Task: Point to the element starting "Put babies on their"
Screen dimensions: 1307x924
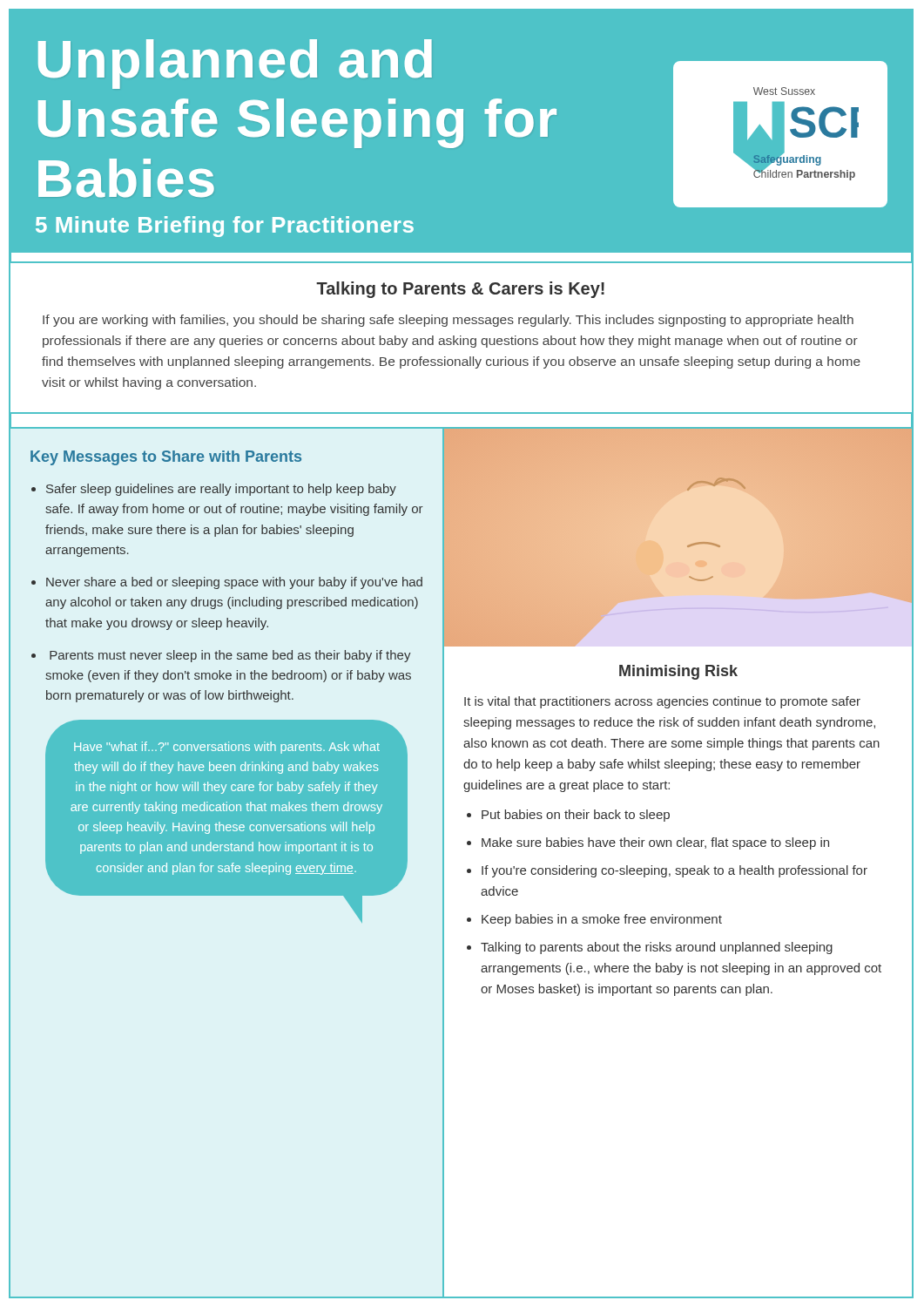Action: [576, 814]
